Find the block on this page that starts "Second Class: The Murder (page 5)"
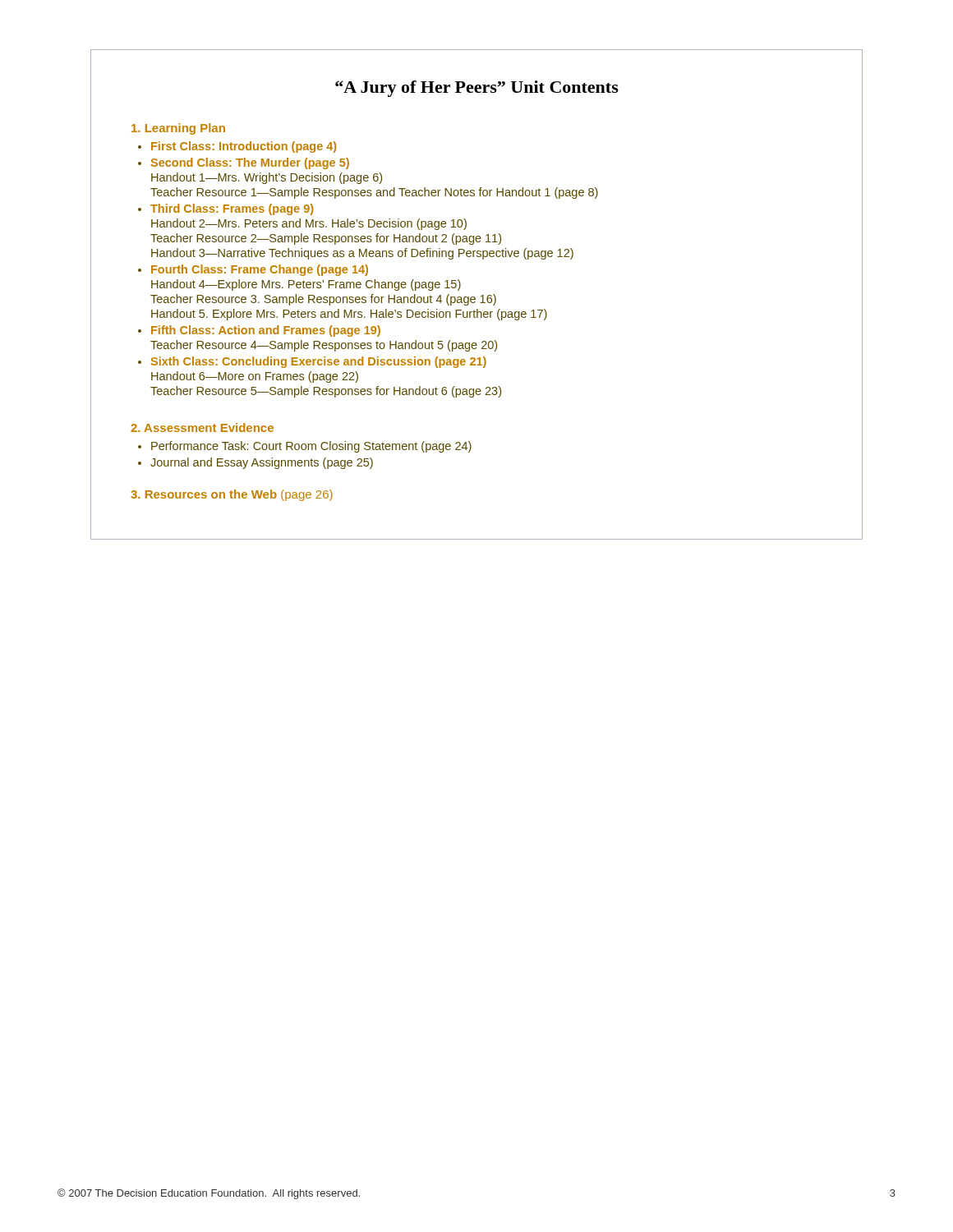 tap(486, 177)
